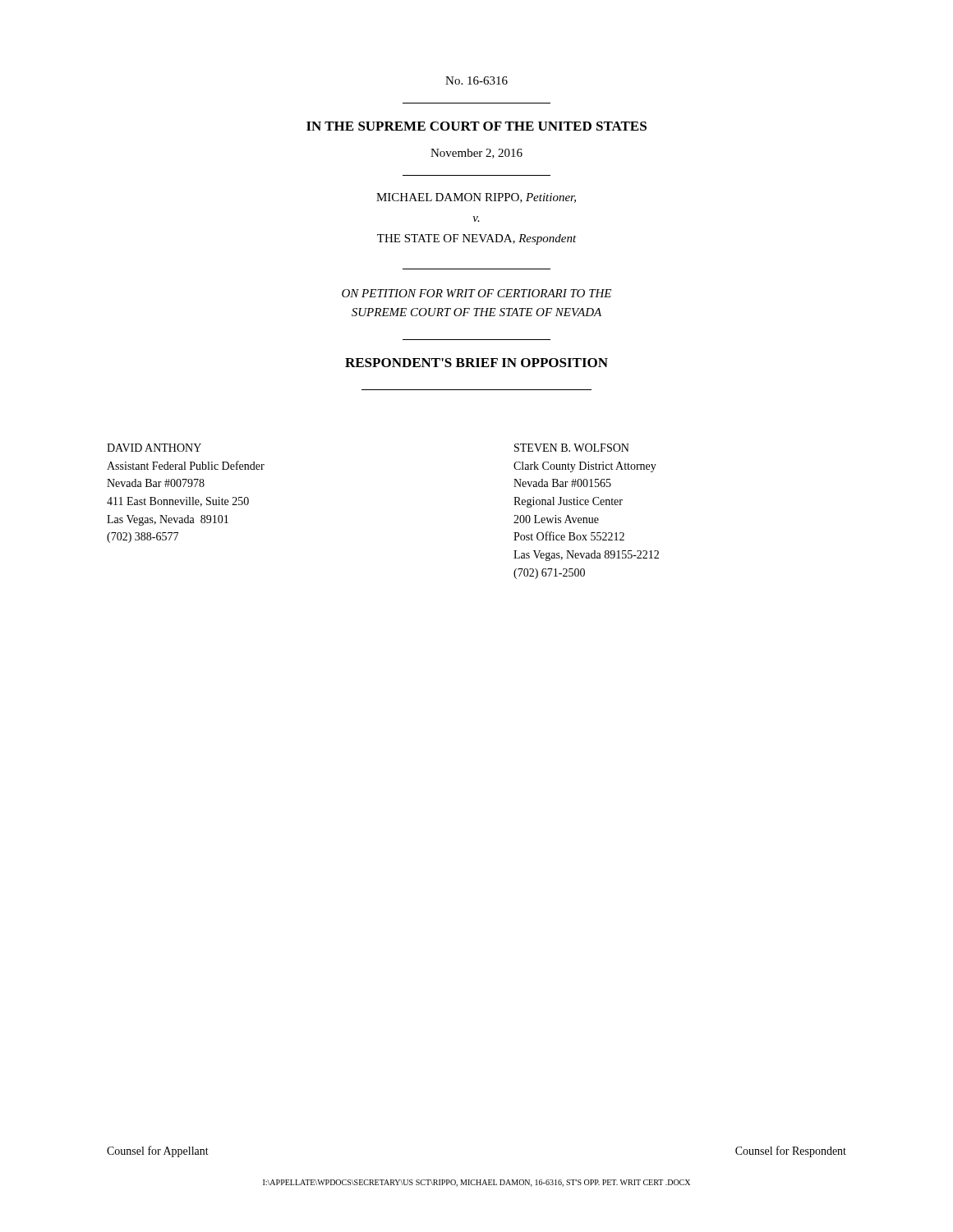This screenshot has height=1232, width=953.
Task: Where is the section header that starts "RESPONDENT'S BRIEF IN"?
Action: pyautogui.click(x=476, y=363)
